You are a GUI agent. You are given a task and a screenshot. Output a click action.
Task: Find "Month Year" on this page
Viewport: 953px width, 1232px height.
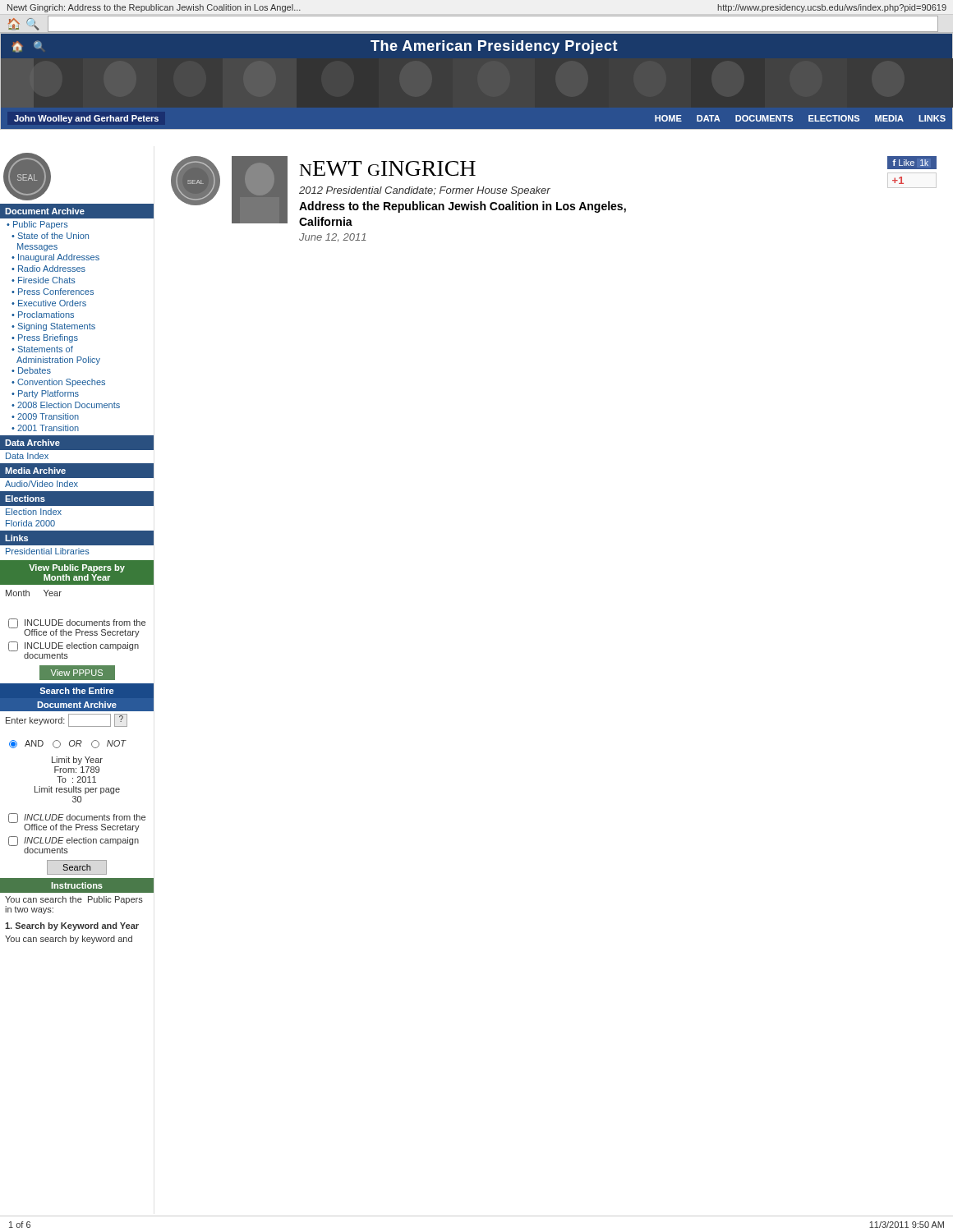[33, 593]
